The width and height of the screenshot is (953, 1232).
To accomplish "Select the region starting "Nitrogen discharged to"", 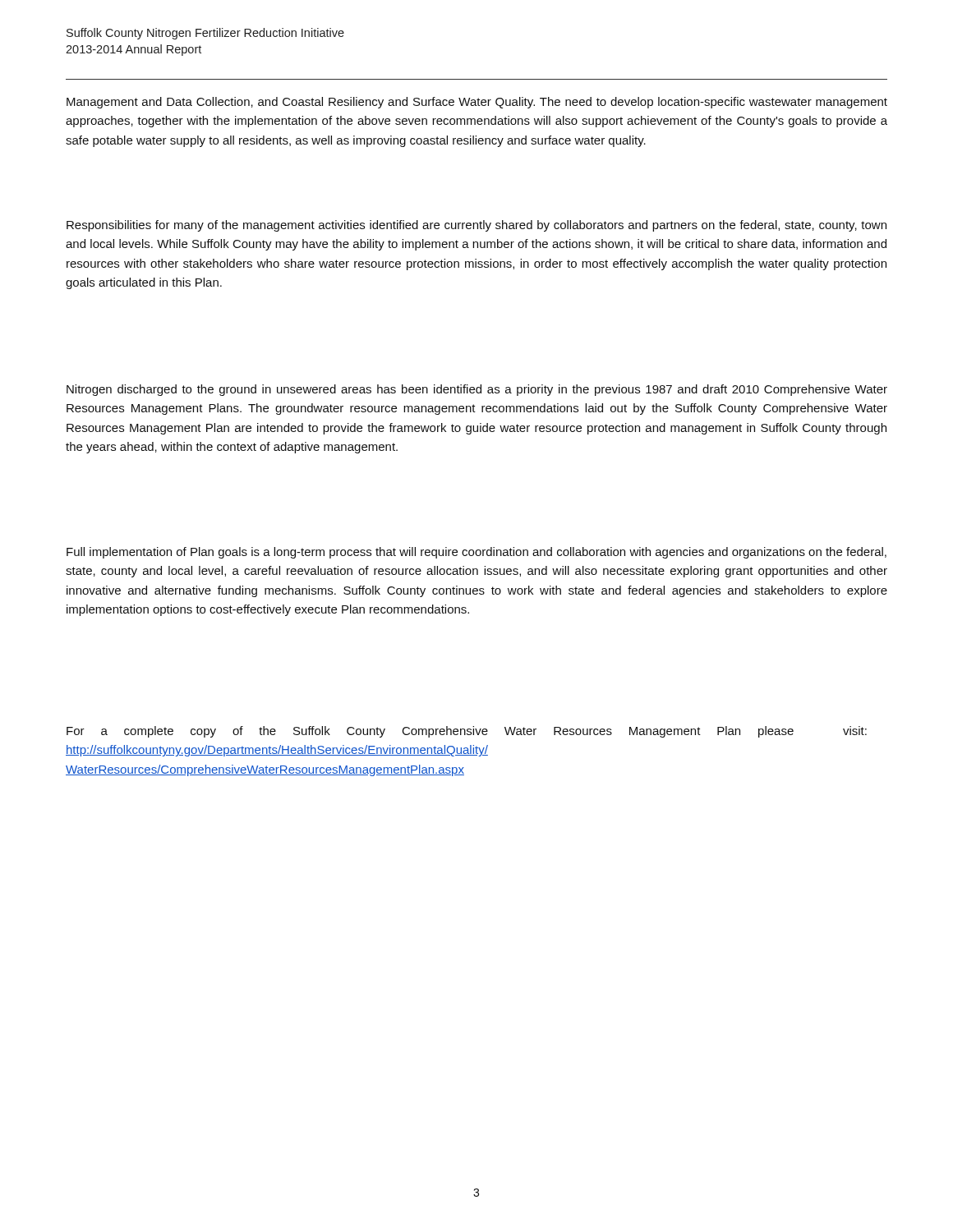I will (476, 418).
